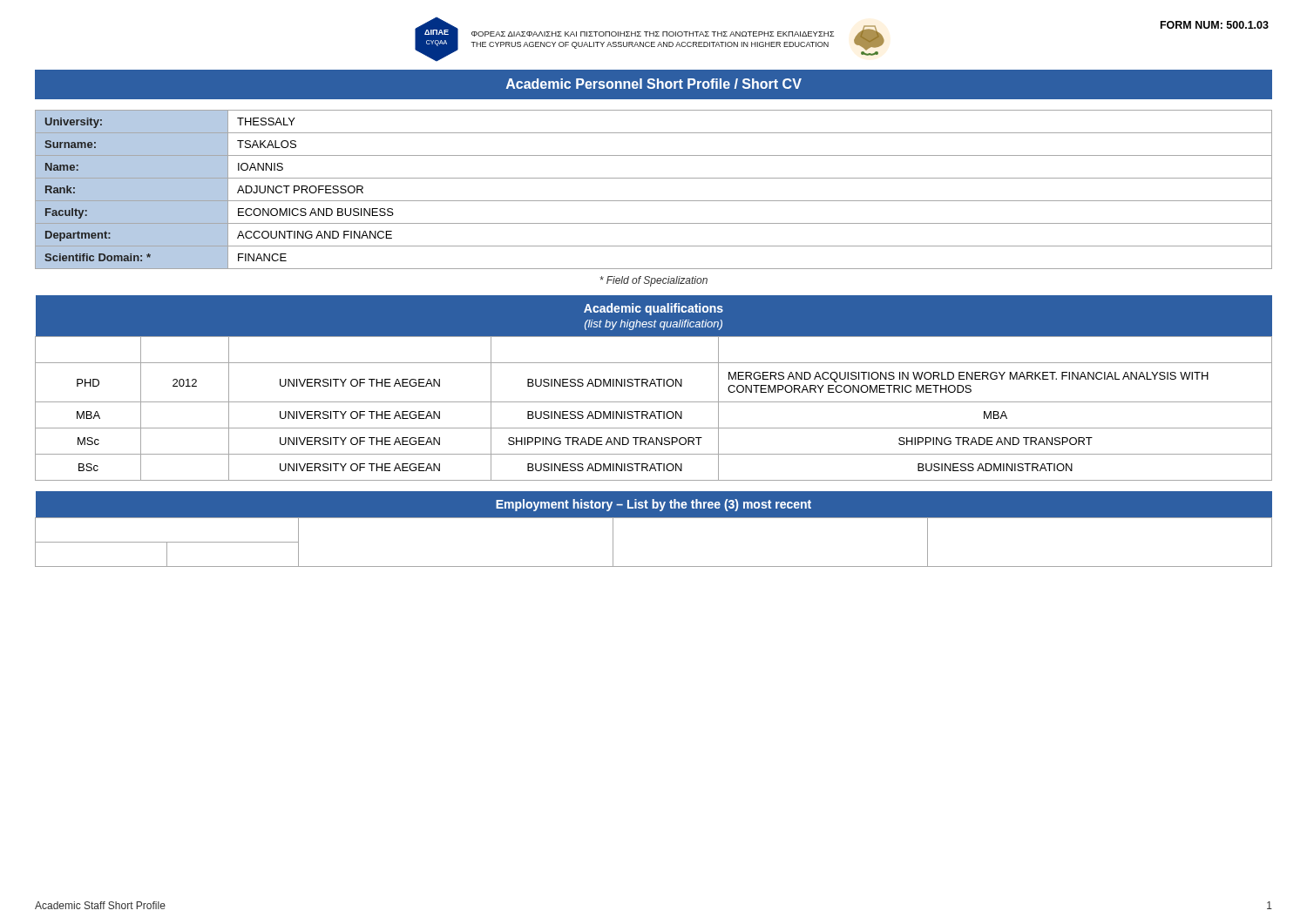Click on the table containing "MERGERS AND ACQUISITIONS"
The width and height of the screenshot is (1307, 924).
(654, 388)
